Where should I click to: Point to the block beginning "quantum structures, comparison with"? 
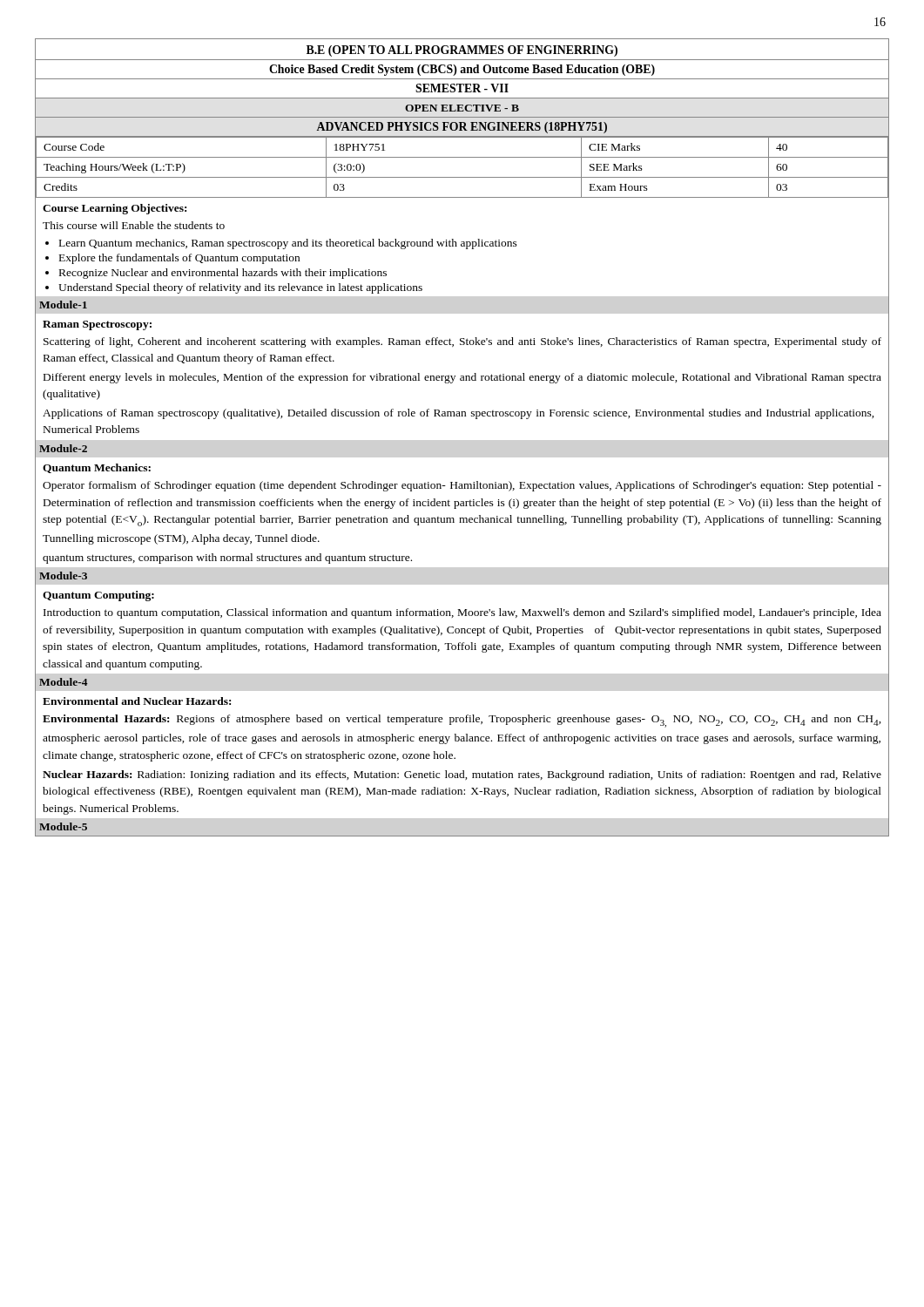[x=228, y=557]
